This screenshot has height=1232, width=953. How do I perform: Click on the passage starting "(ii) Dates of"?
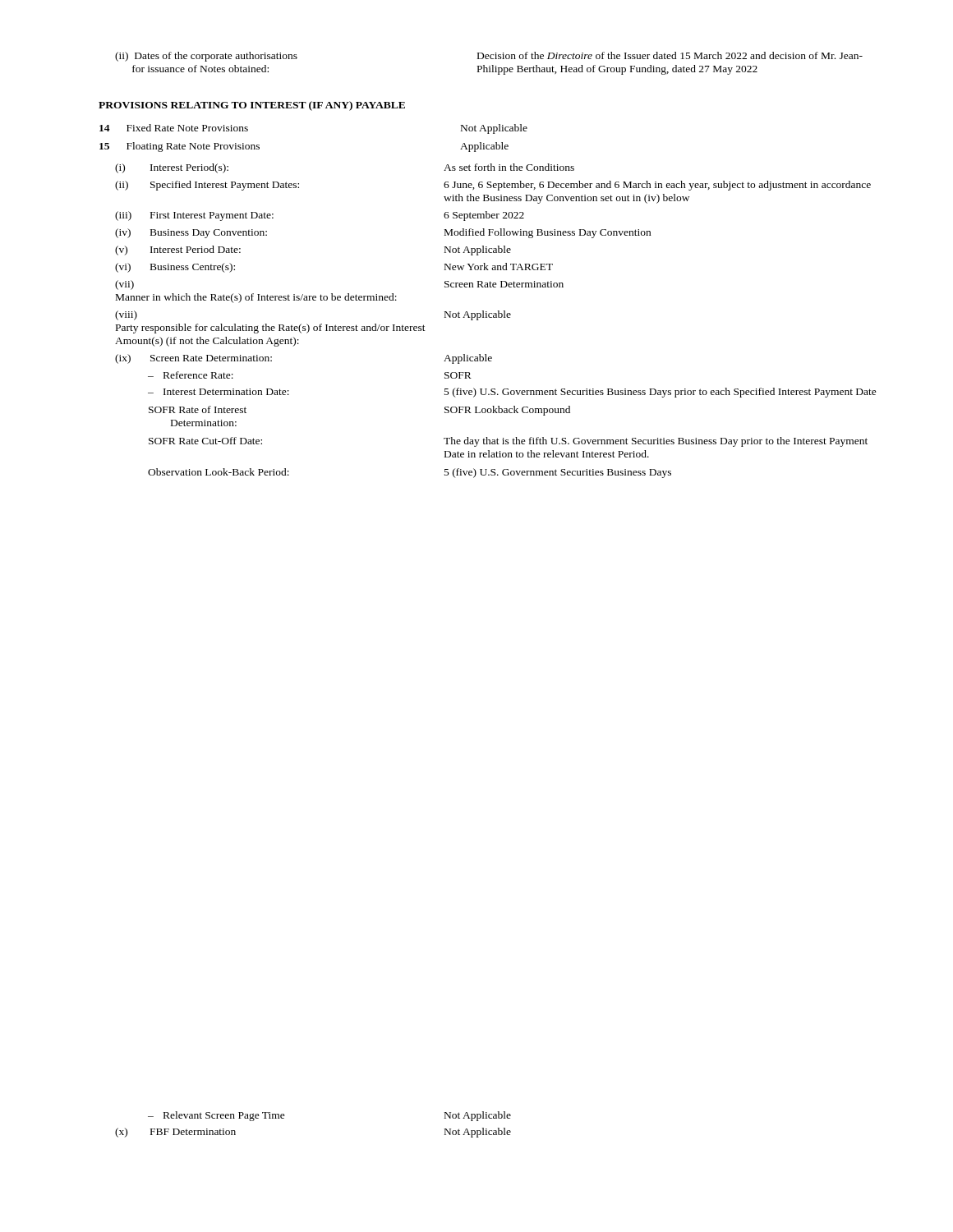click(x=493, y=62)
